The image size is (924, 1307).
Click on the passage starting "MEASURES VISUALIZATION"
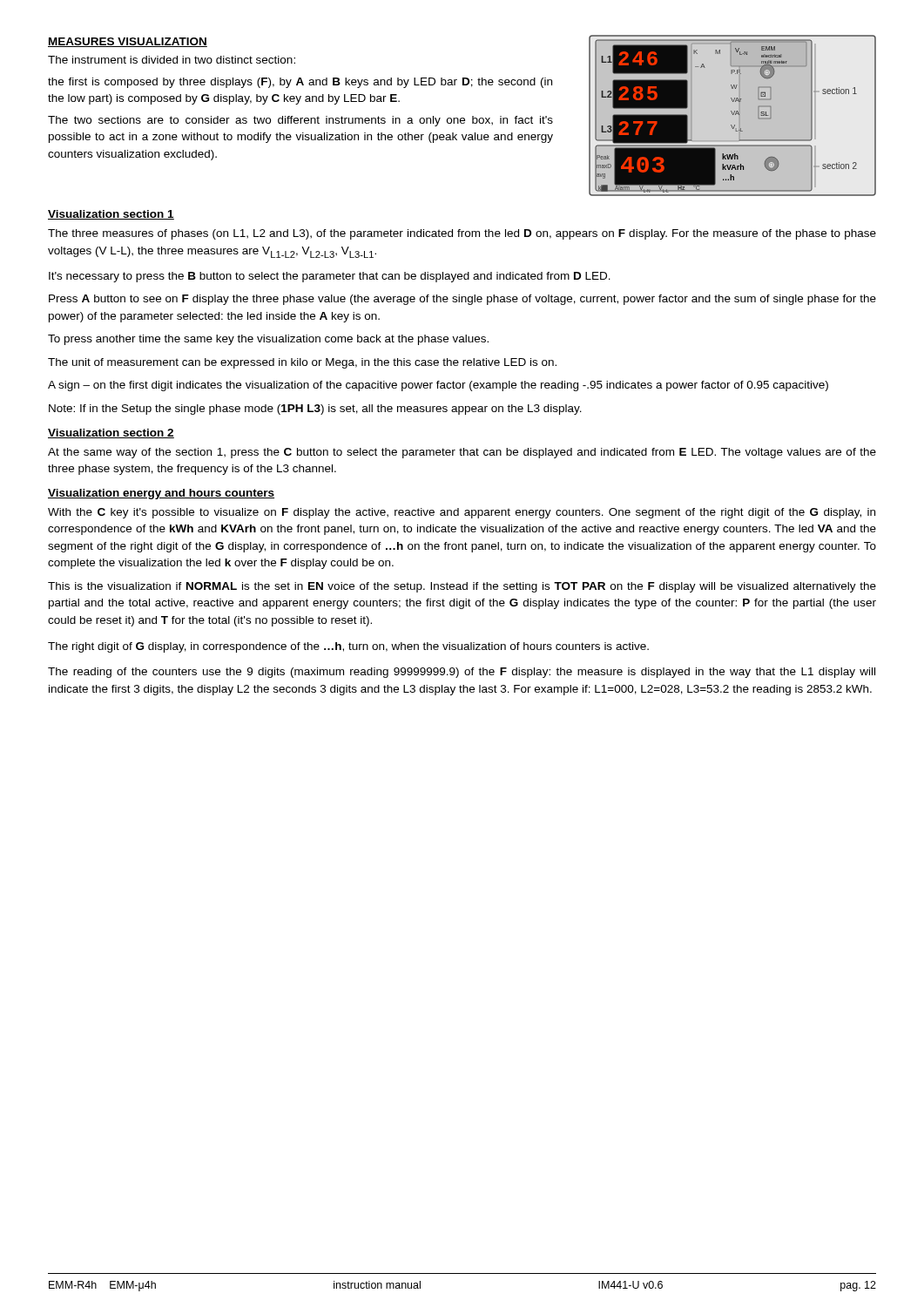[127, 41]
